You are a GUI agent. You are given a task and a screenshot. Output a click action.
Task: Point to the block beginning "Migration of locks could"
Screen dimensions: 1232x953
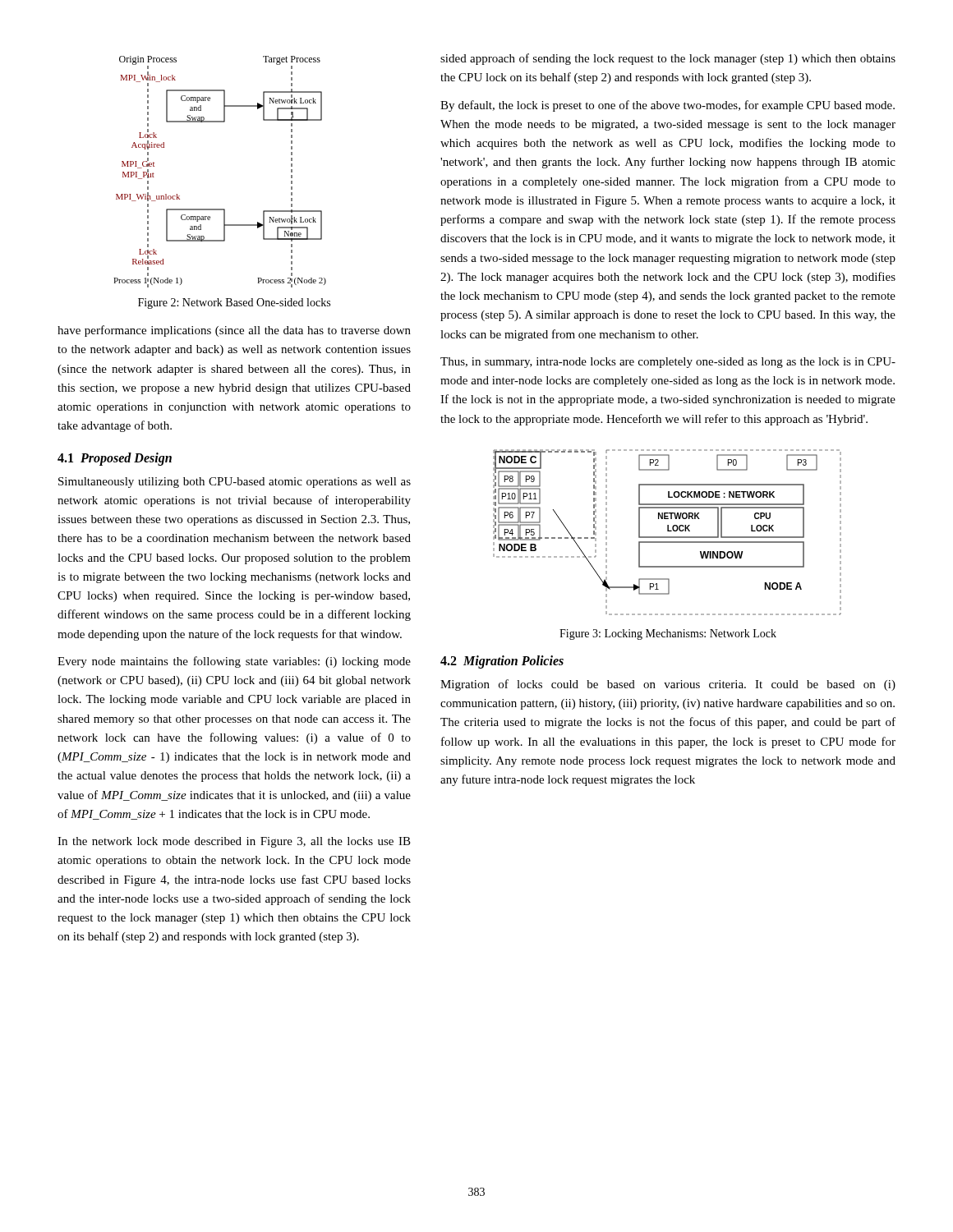(x=668, y=732)
